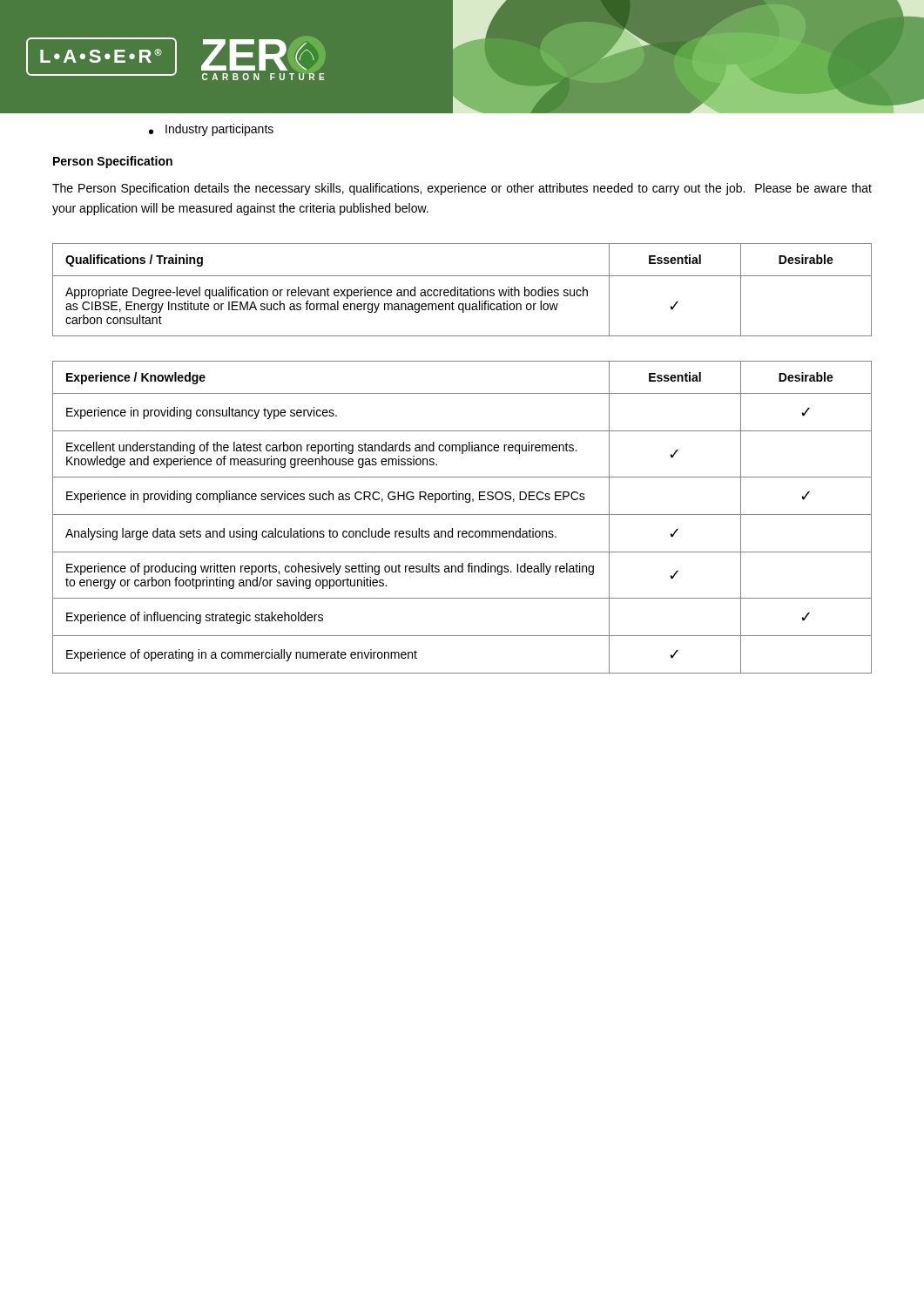Locate the text "• Industry participants"
This screenshot has height=1307, width=924.
pos(211,131)
